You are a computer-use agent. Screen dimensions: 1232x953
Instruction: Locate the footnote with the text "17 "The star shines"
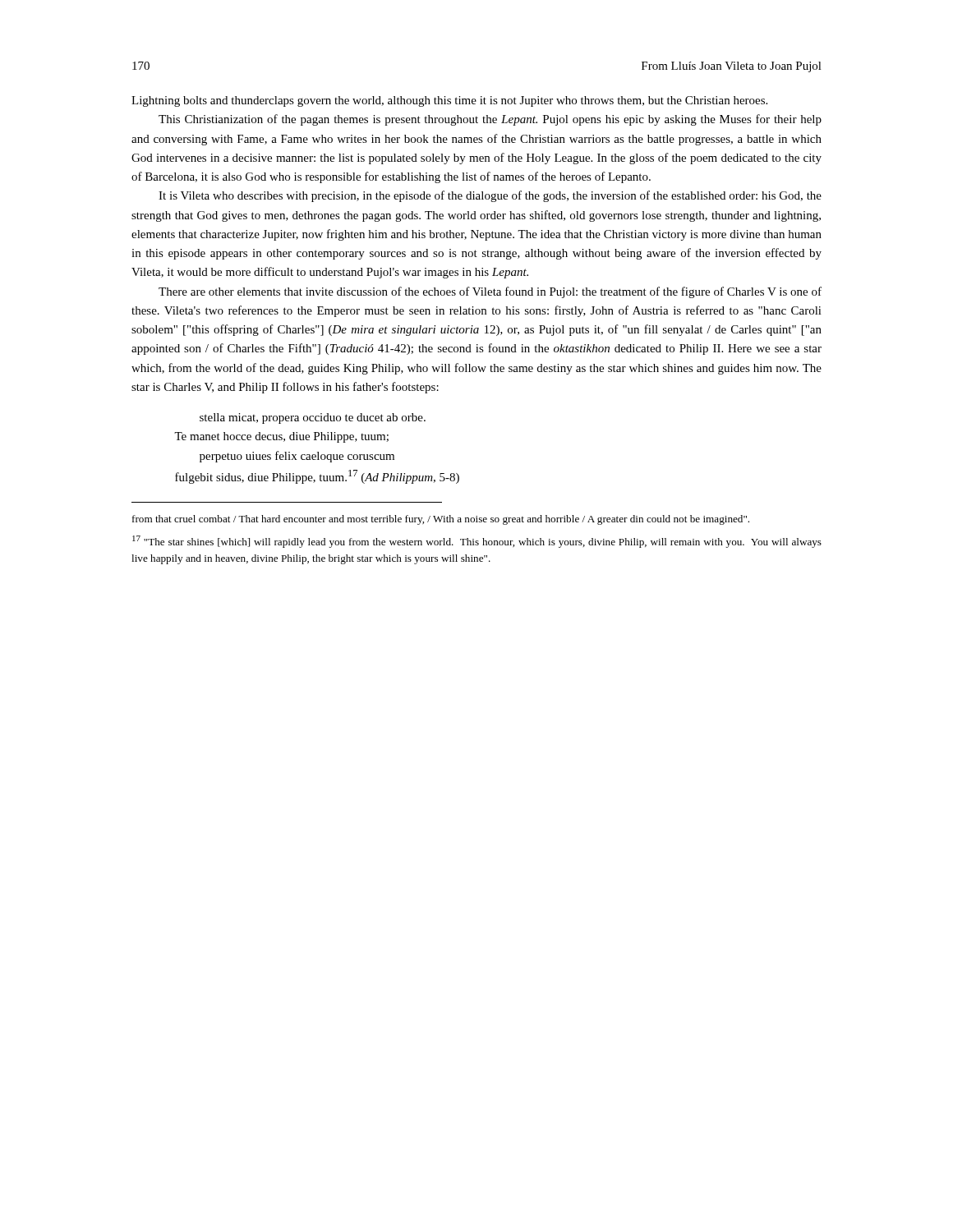(x=476, y=549)
